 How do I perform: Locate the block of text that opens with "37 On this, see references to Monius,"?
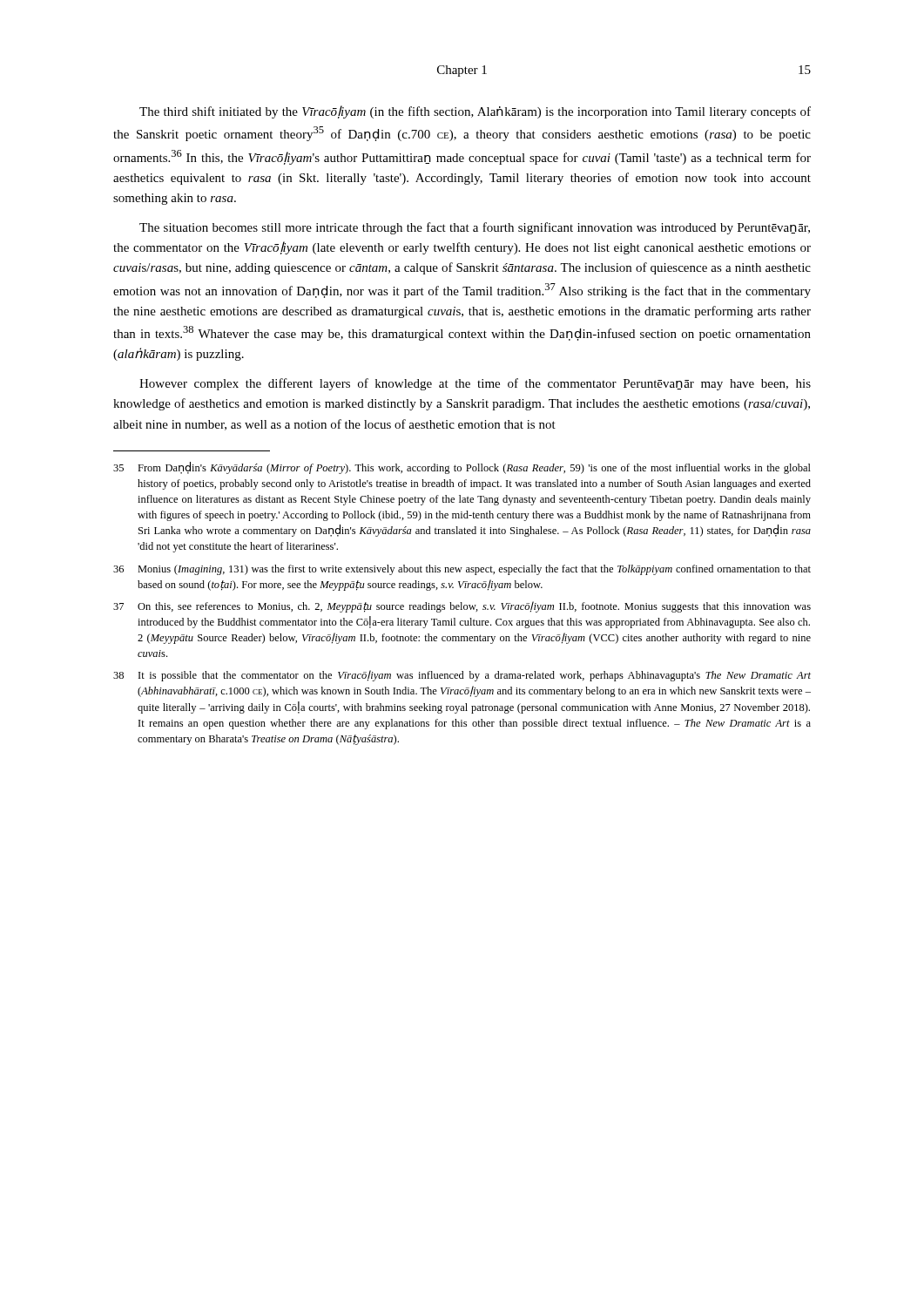[x=462, y=630]
